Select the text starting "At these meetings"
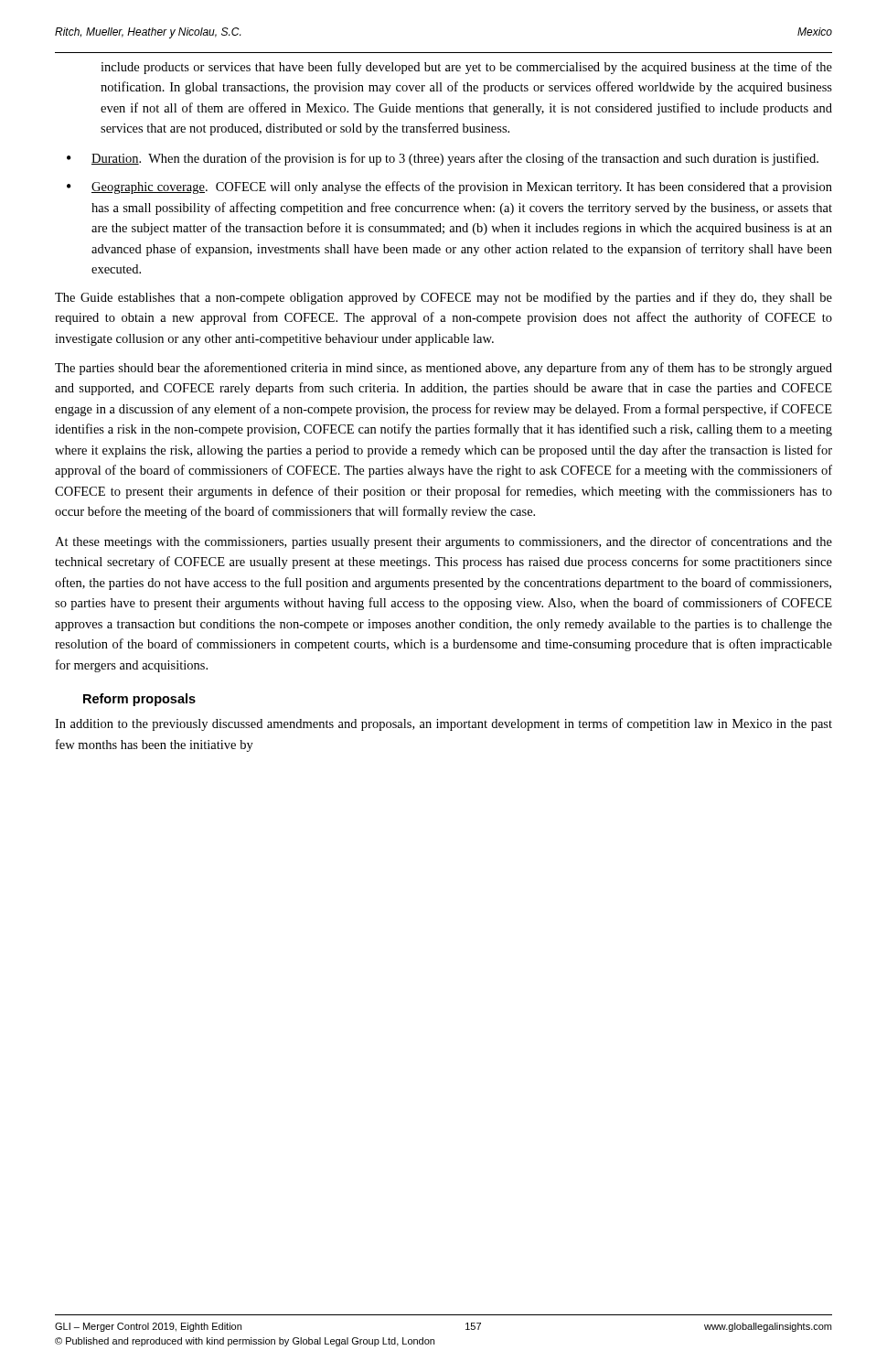The height and width of the screenshot is (1372, 887). coord(444,603)
